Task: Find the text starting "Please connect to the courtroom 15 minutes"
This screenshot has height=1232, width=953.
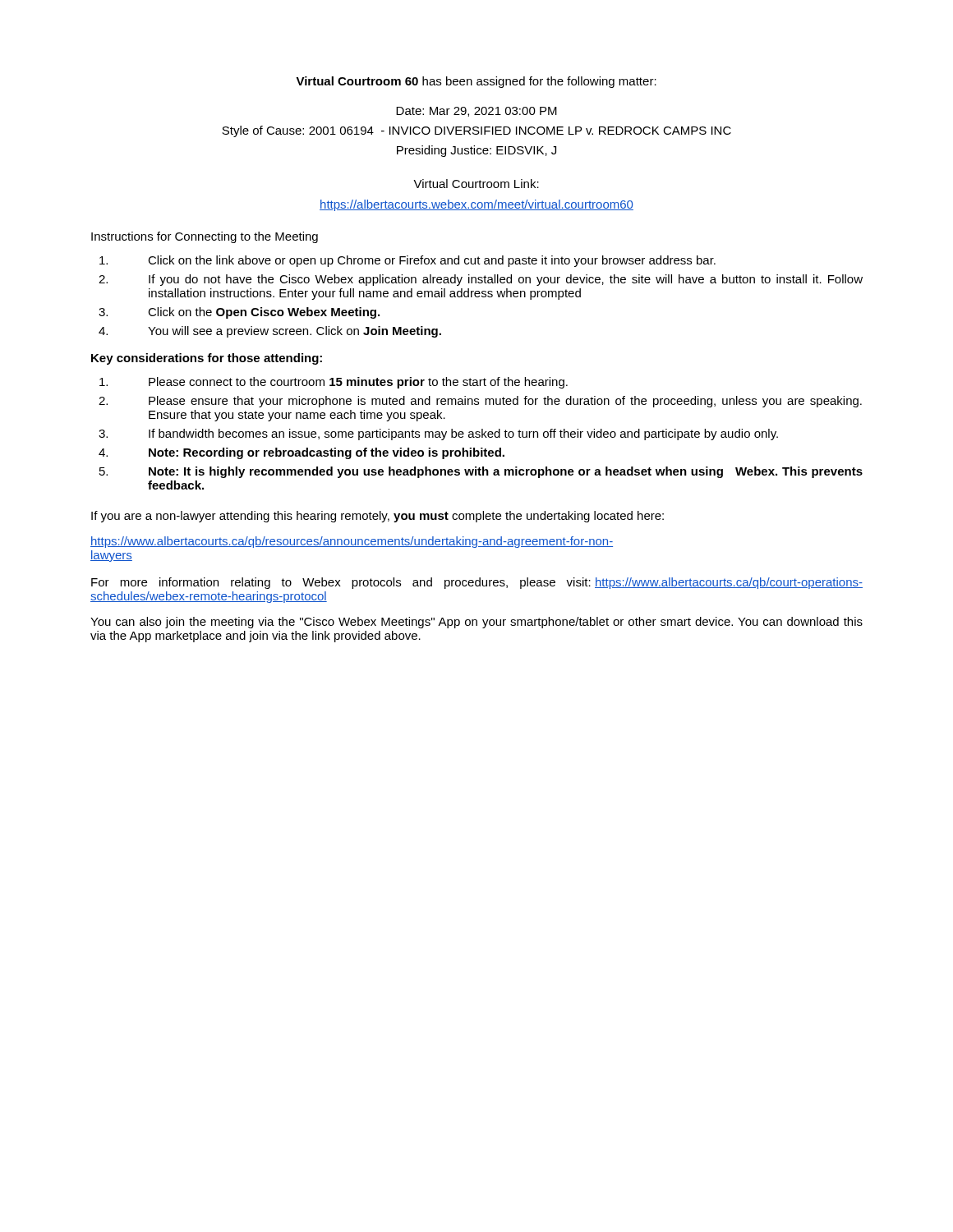Action: tap(476, 381)
